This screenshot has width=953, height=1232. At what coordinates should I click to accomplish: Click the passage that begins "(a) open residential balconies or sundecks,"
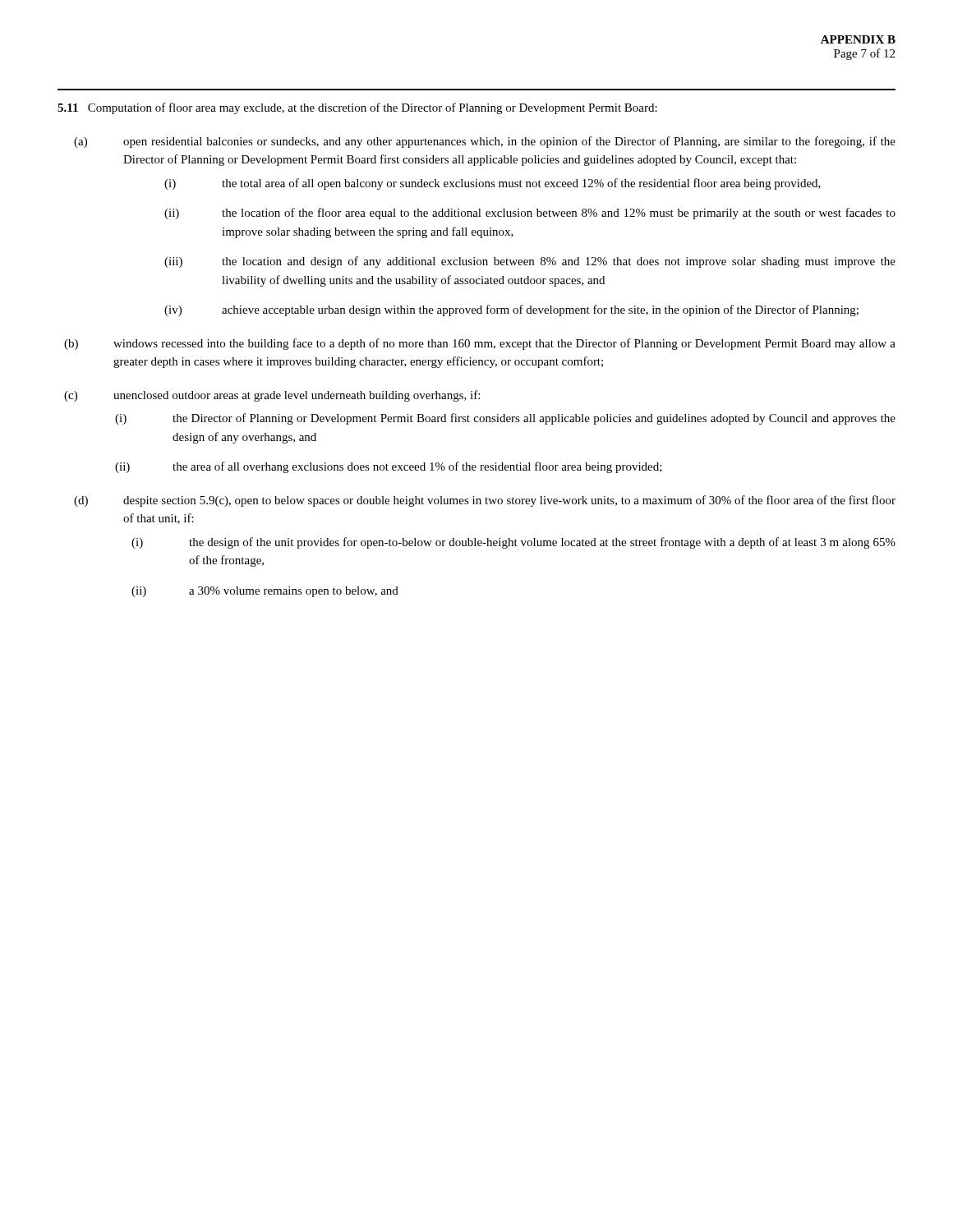(x=476, y=150)
